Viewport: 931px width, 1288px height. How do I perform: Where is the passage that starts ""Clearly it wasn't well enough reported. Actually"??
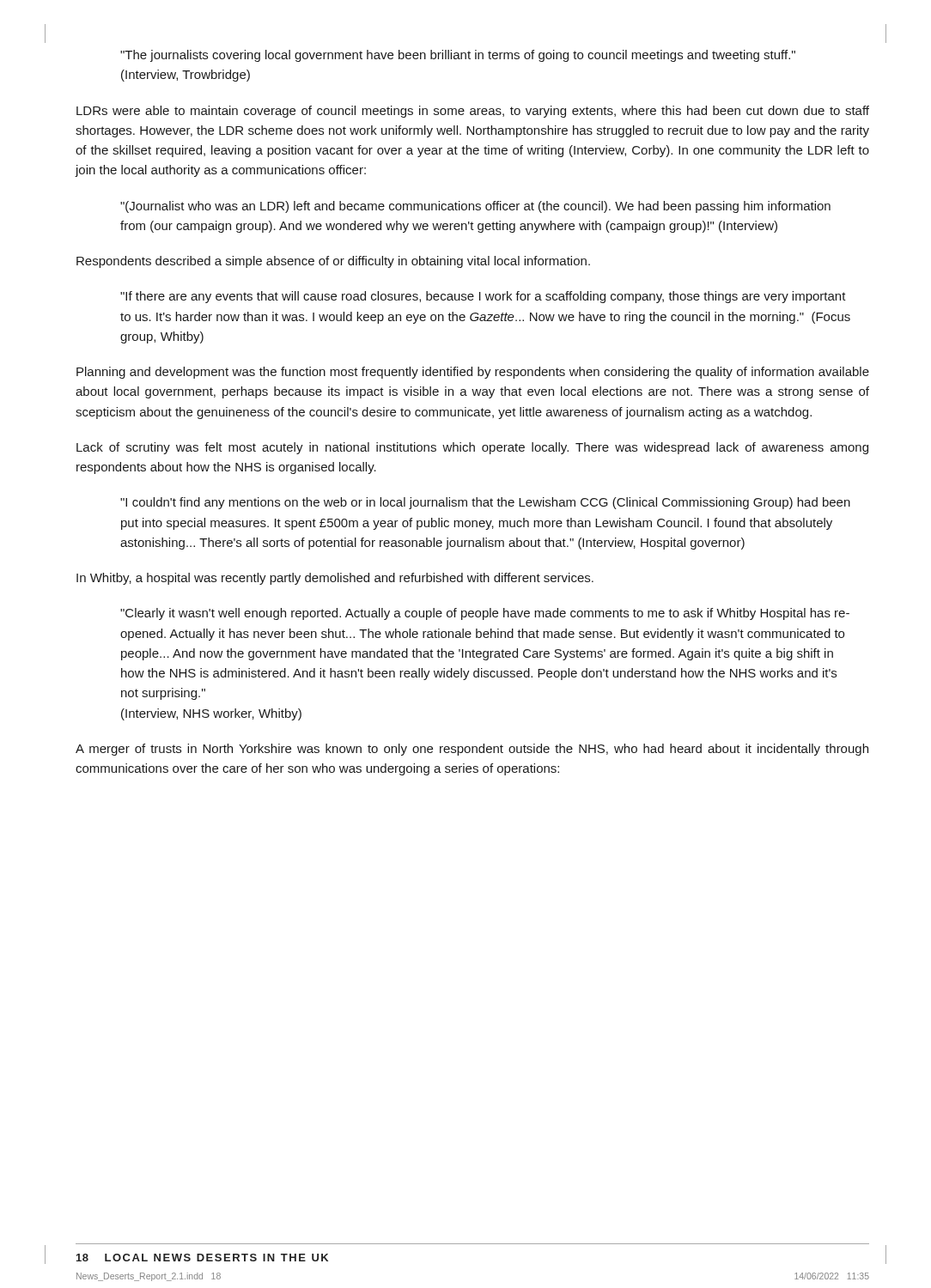point(485,663)
